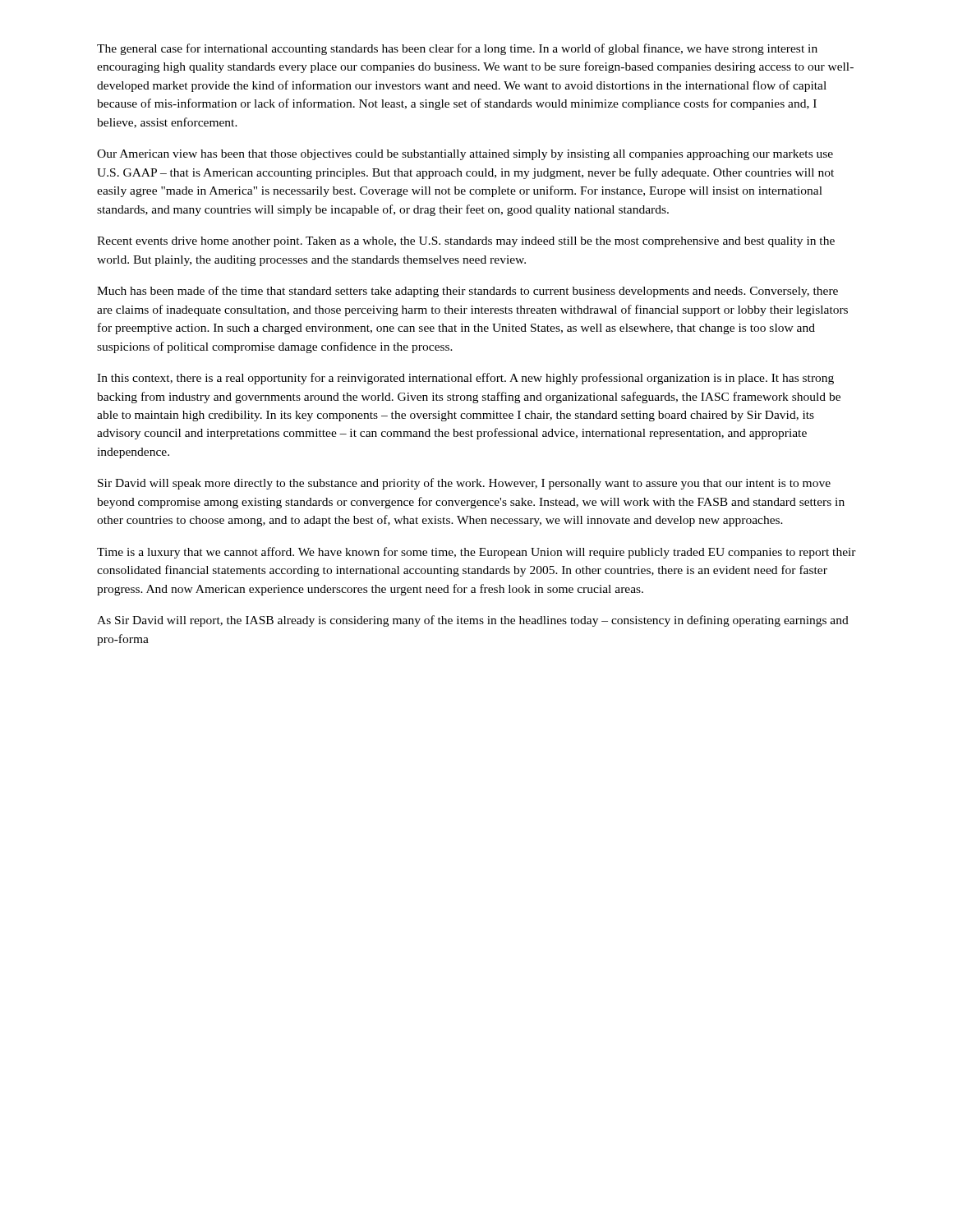Click on the text block that reads "The general case"

(475, 85)
